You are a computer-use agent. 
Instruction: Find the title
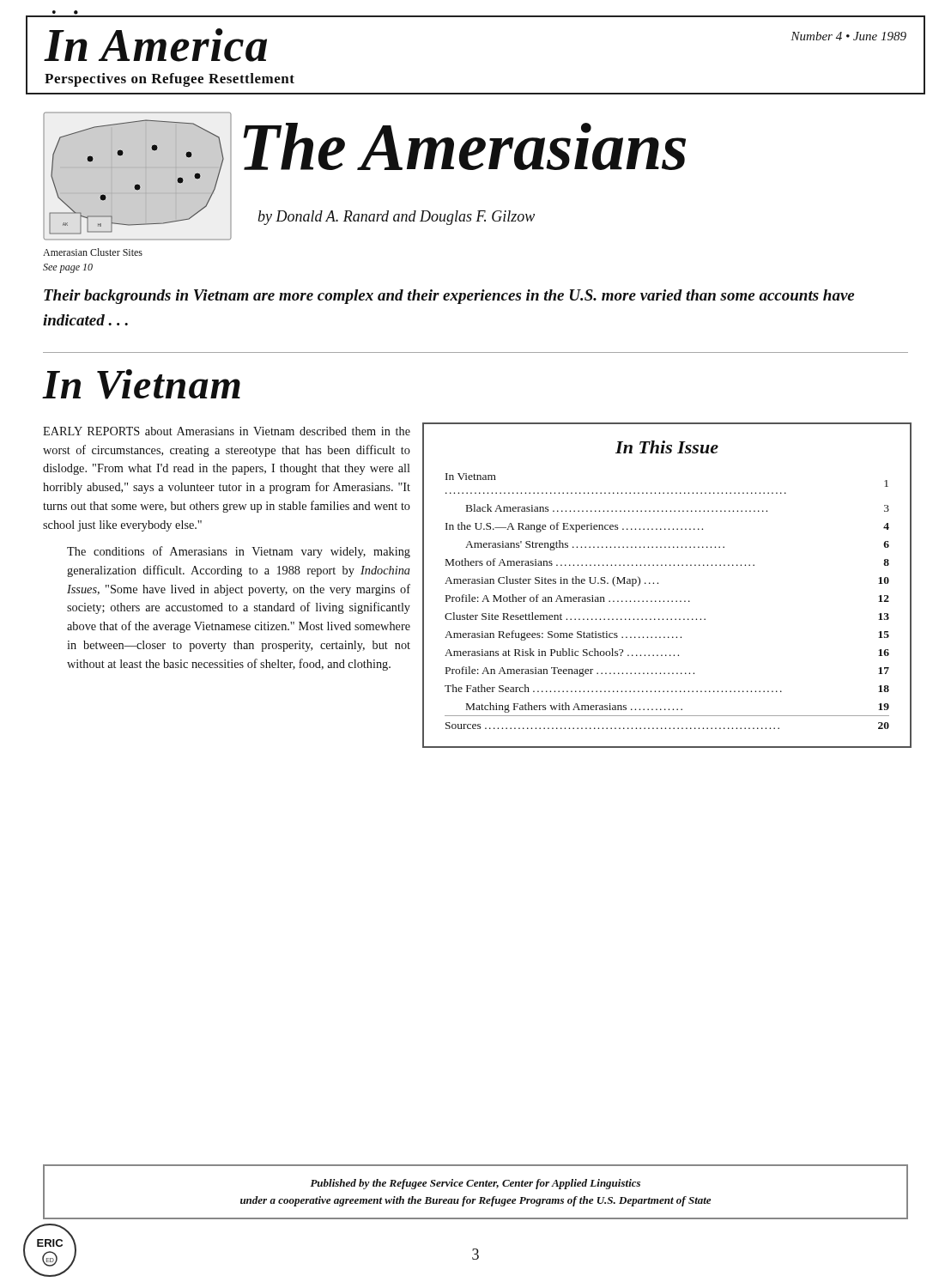pyautogui.click(x=463, y=147)
